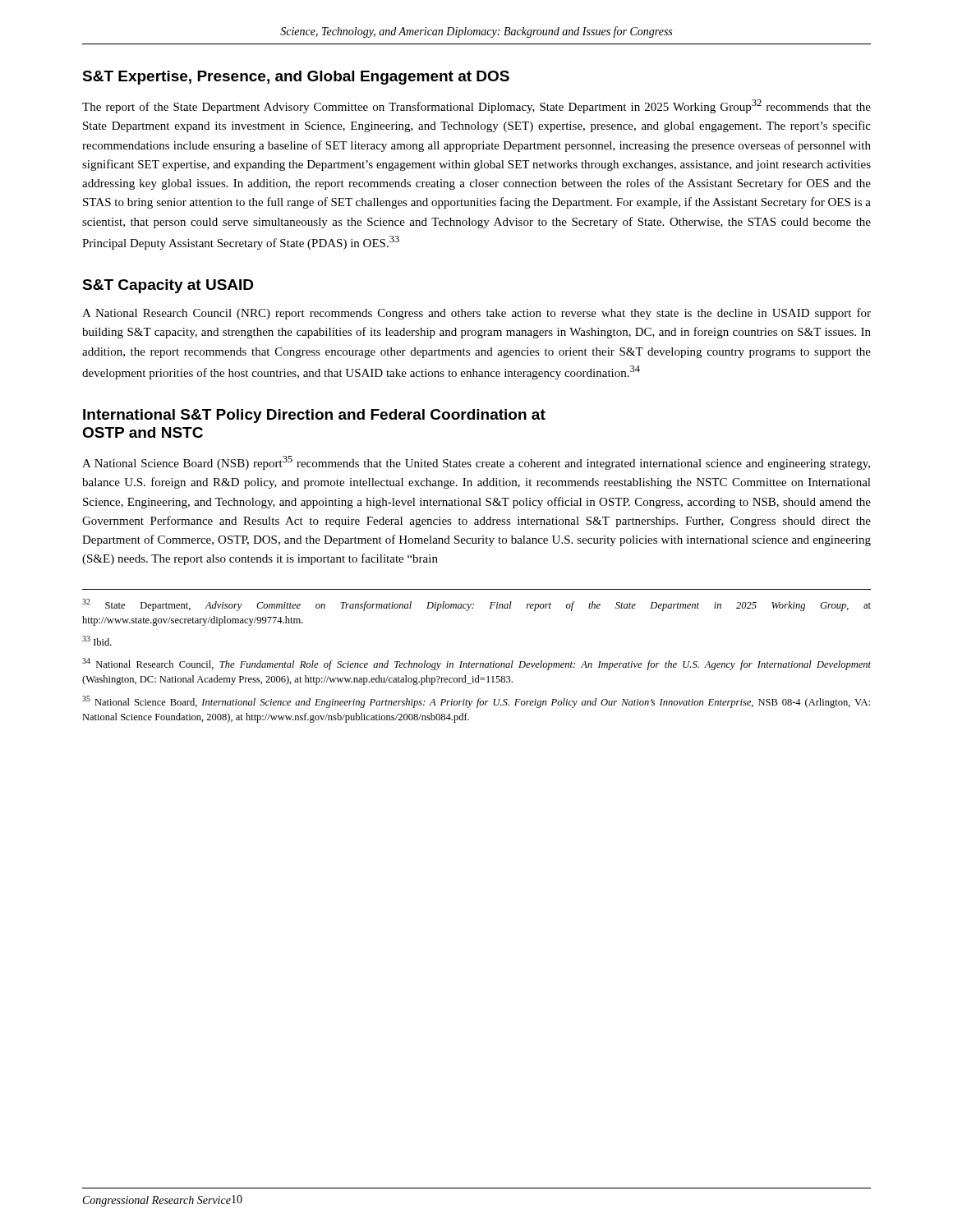Screen dimensions: 1232x953
Task: Click where it says "S&T Capacity at USAID"
Action: [168, 285]
